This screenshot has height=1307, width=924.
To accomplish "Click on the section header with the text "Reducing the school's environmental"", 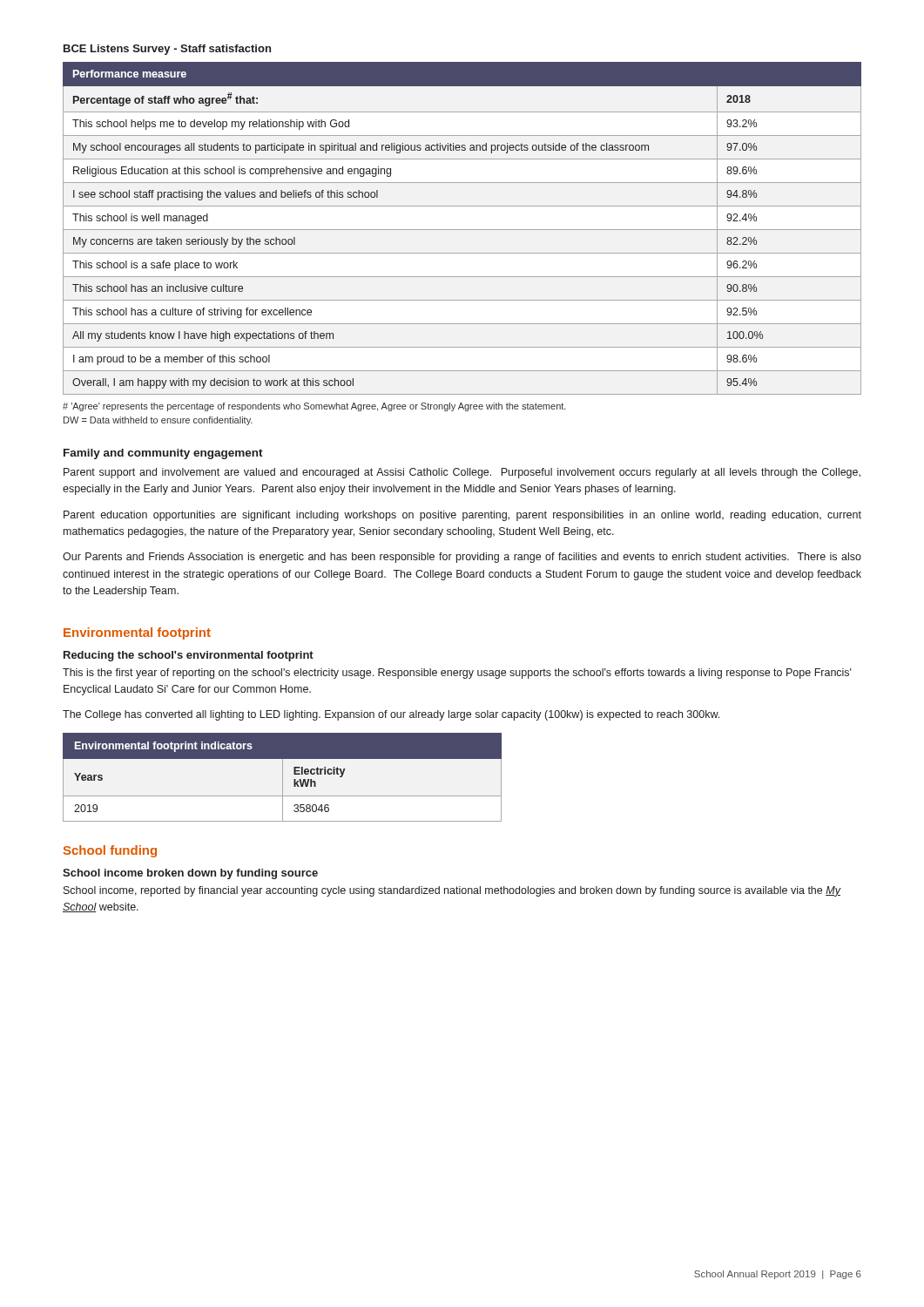I will click(x=188, y=654).
